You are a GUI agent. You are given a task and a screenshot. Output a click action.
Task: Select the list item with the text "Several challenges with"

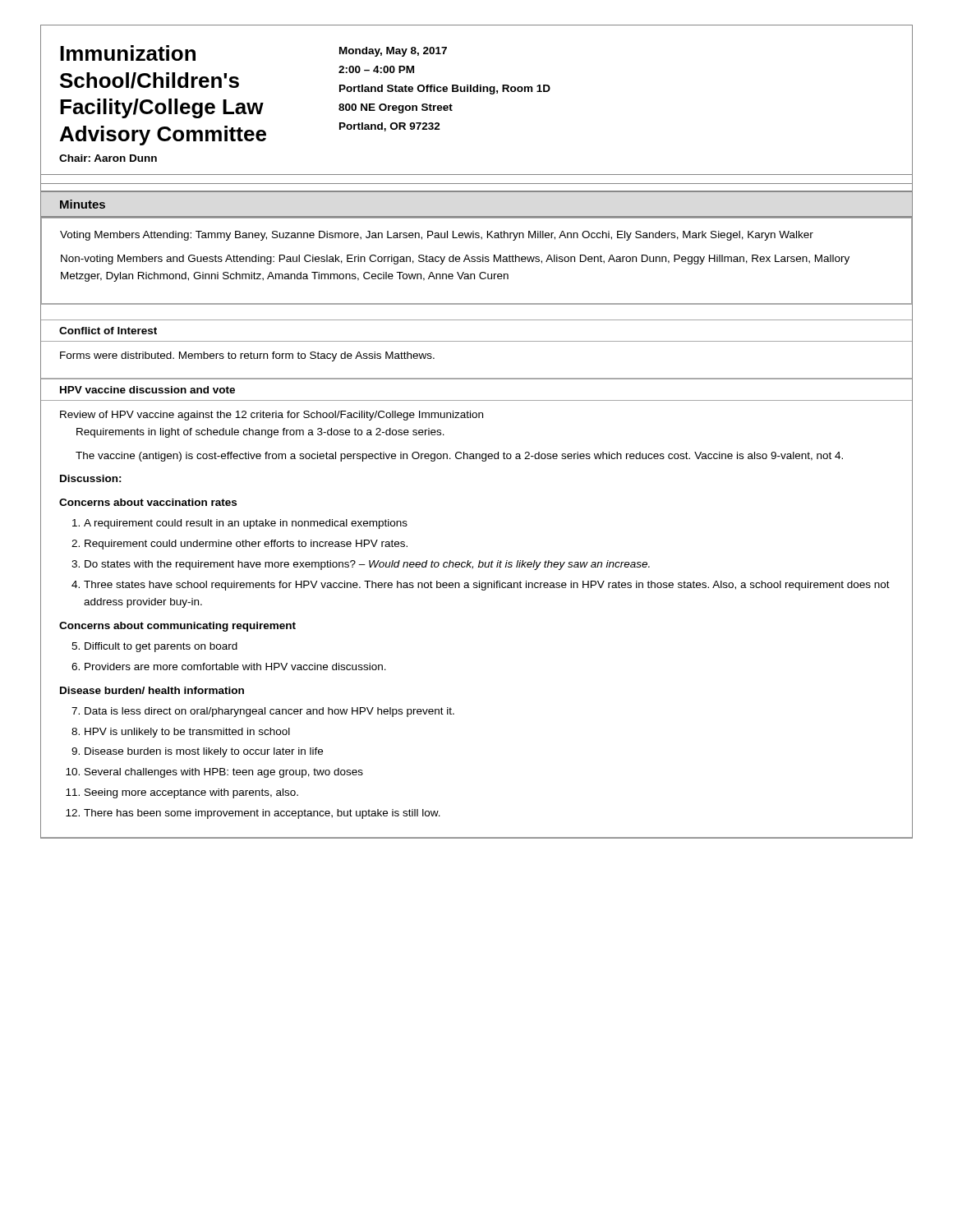(223, 772)
